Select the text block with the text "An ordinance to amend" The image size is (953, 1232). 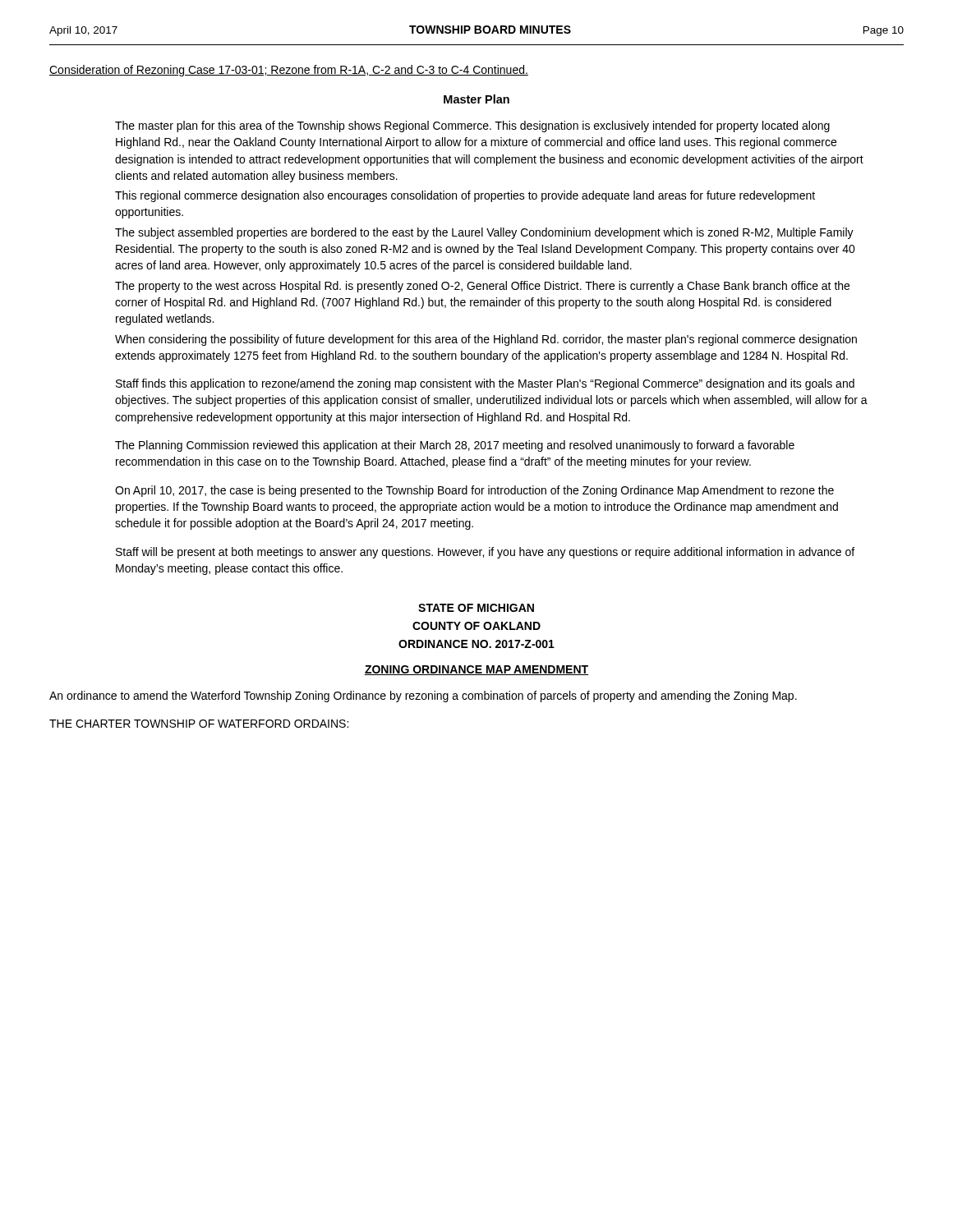click(423, 696)
